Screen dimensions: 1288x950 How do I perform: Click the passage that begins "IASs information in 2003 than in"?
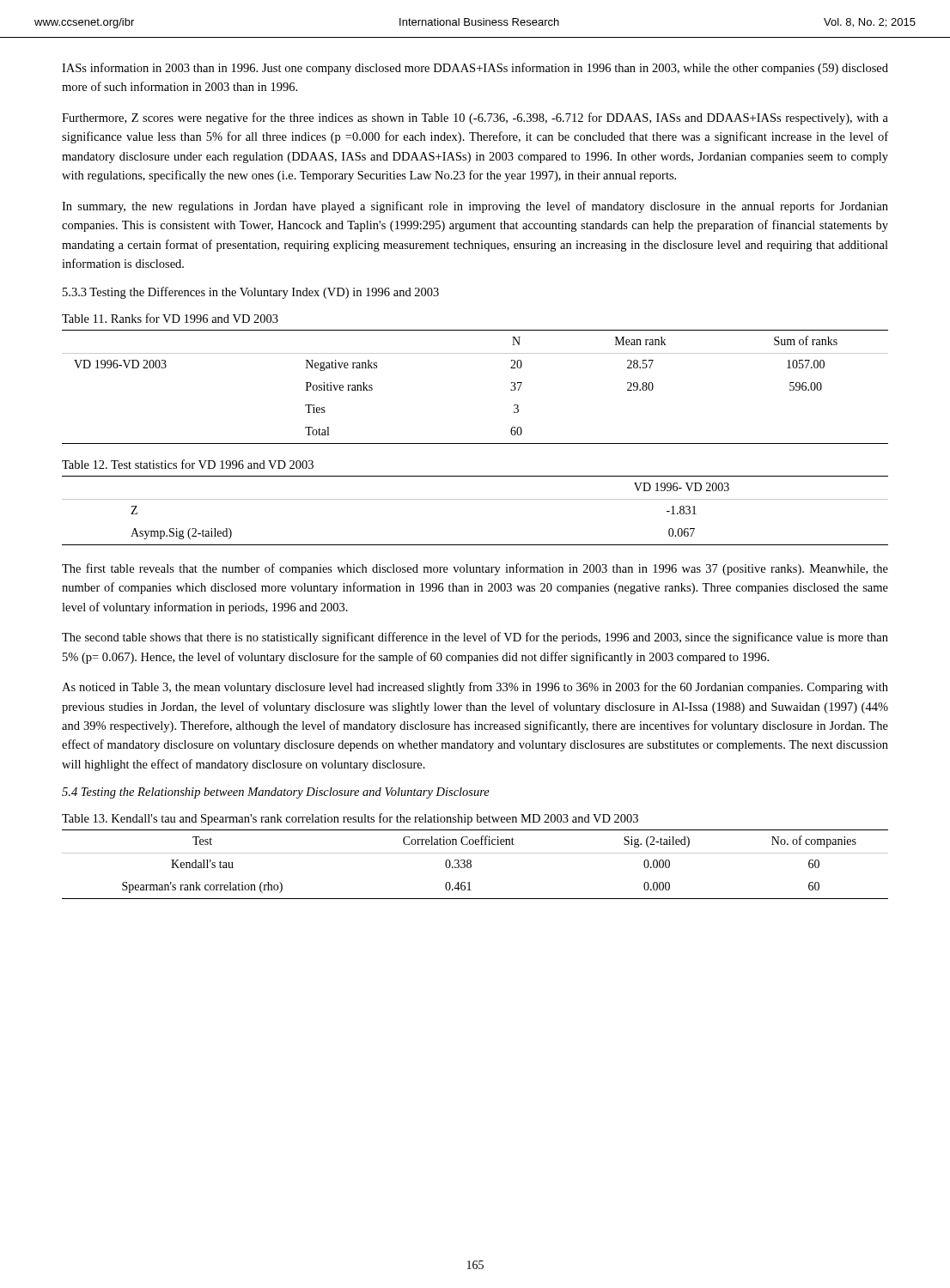pyautogui.click(x=475, y=78)
